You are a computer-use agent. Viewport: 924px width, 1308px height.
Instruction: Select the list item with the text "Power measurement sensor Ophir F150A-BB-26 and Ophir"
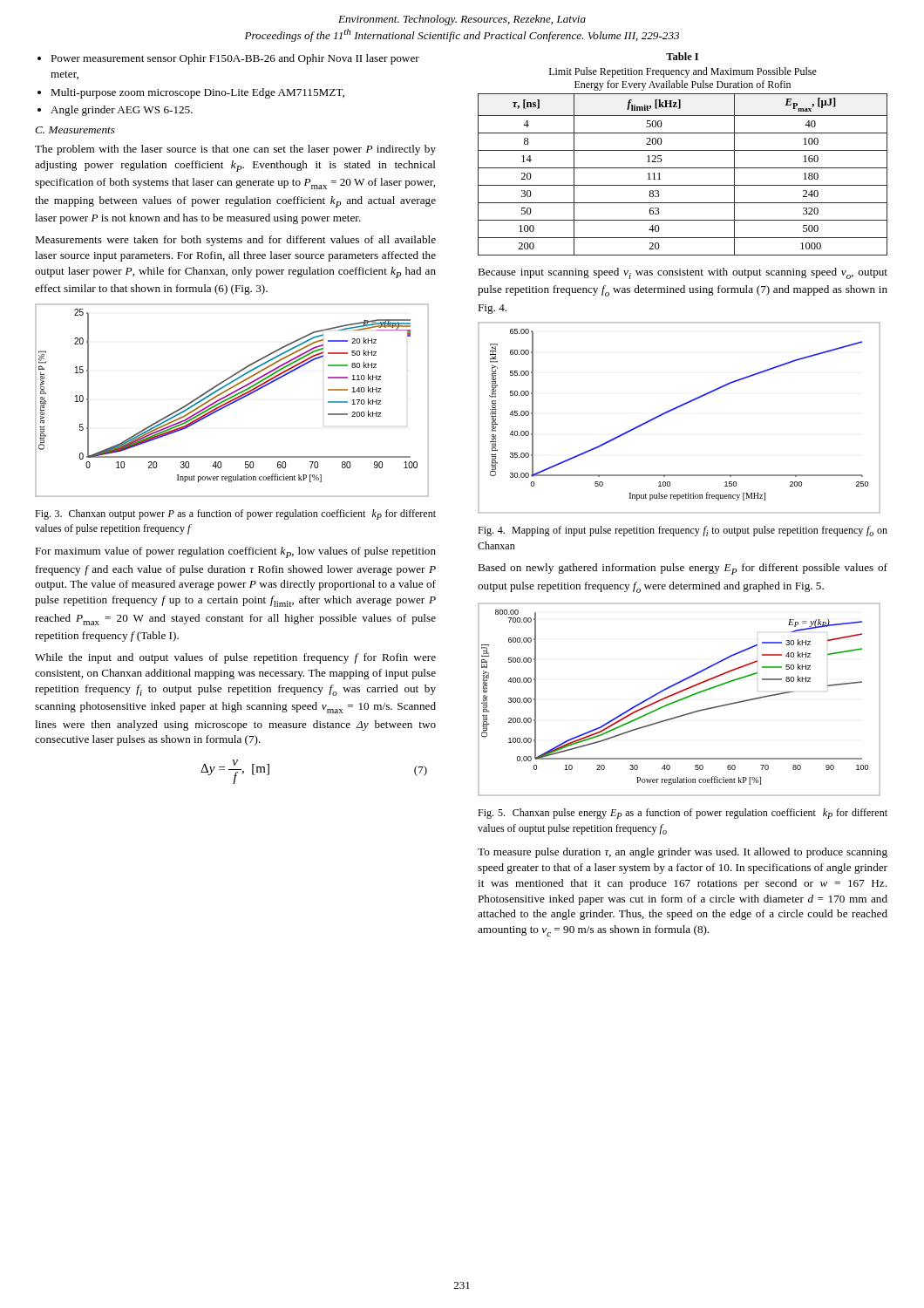point(243,66)
